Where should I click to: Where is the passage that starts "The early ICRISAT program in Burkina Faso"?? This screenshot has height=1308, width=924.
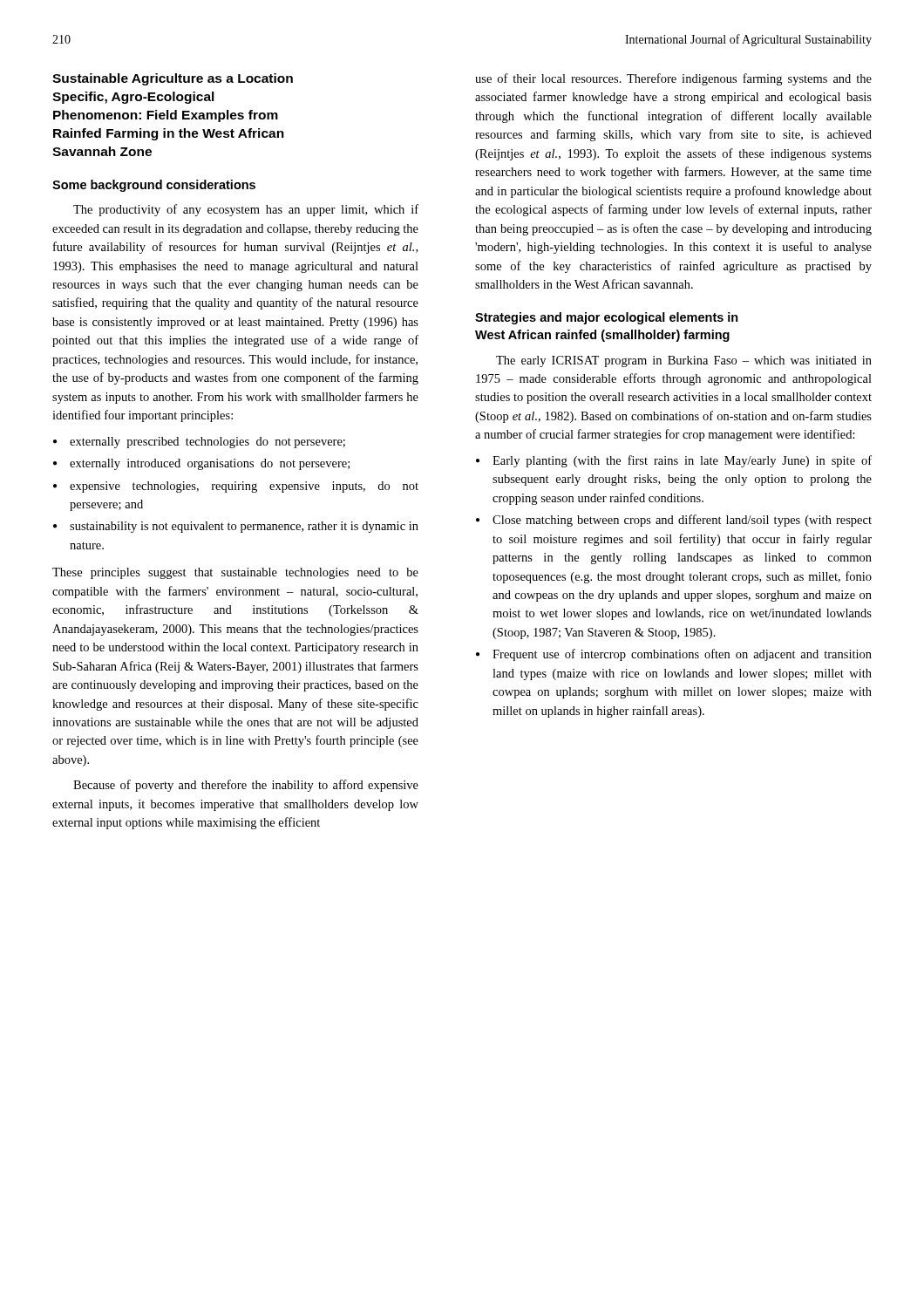(673, 397)
